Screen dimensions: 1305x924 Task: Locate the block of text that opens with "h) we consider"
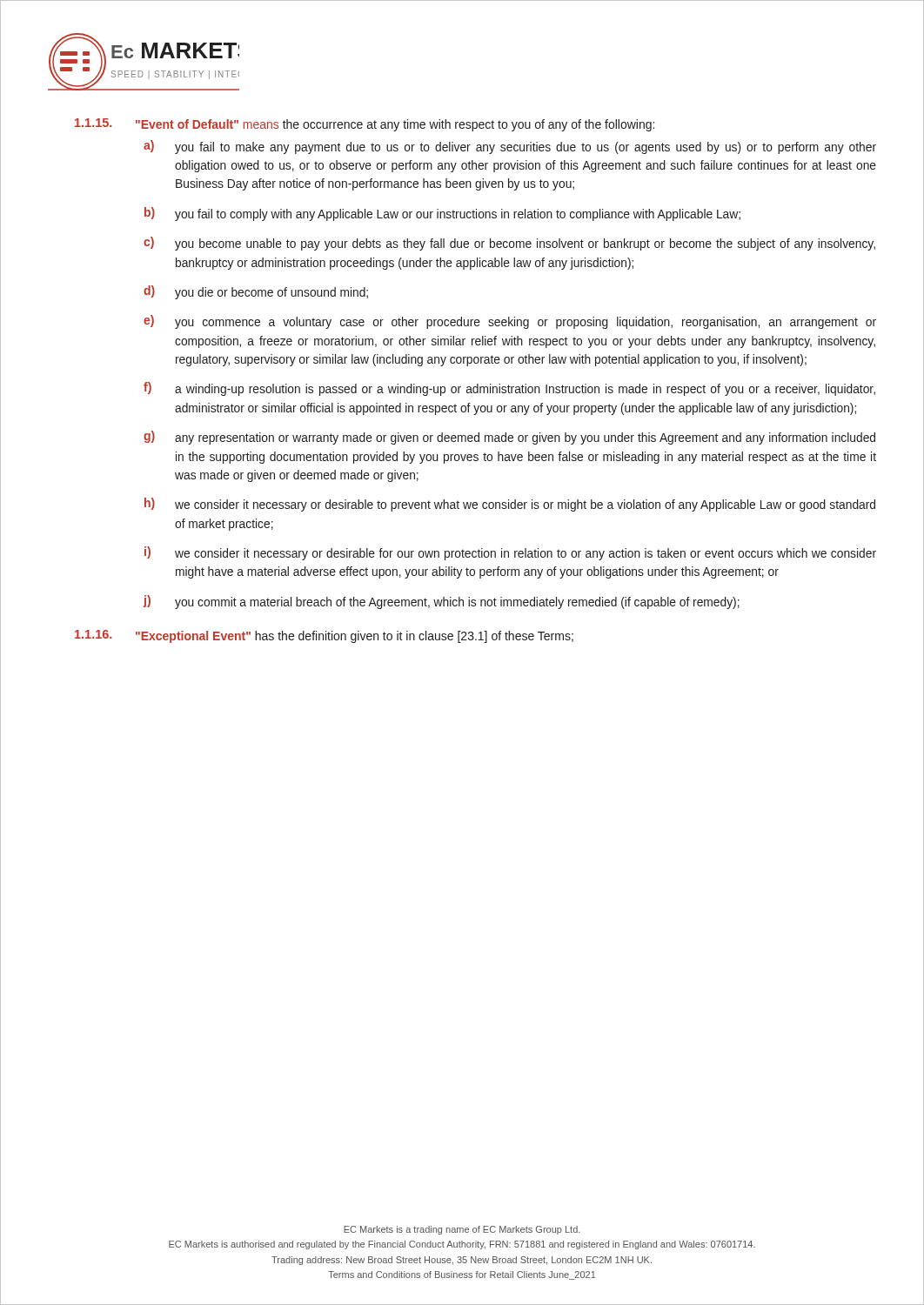tap(510, 515)
